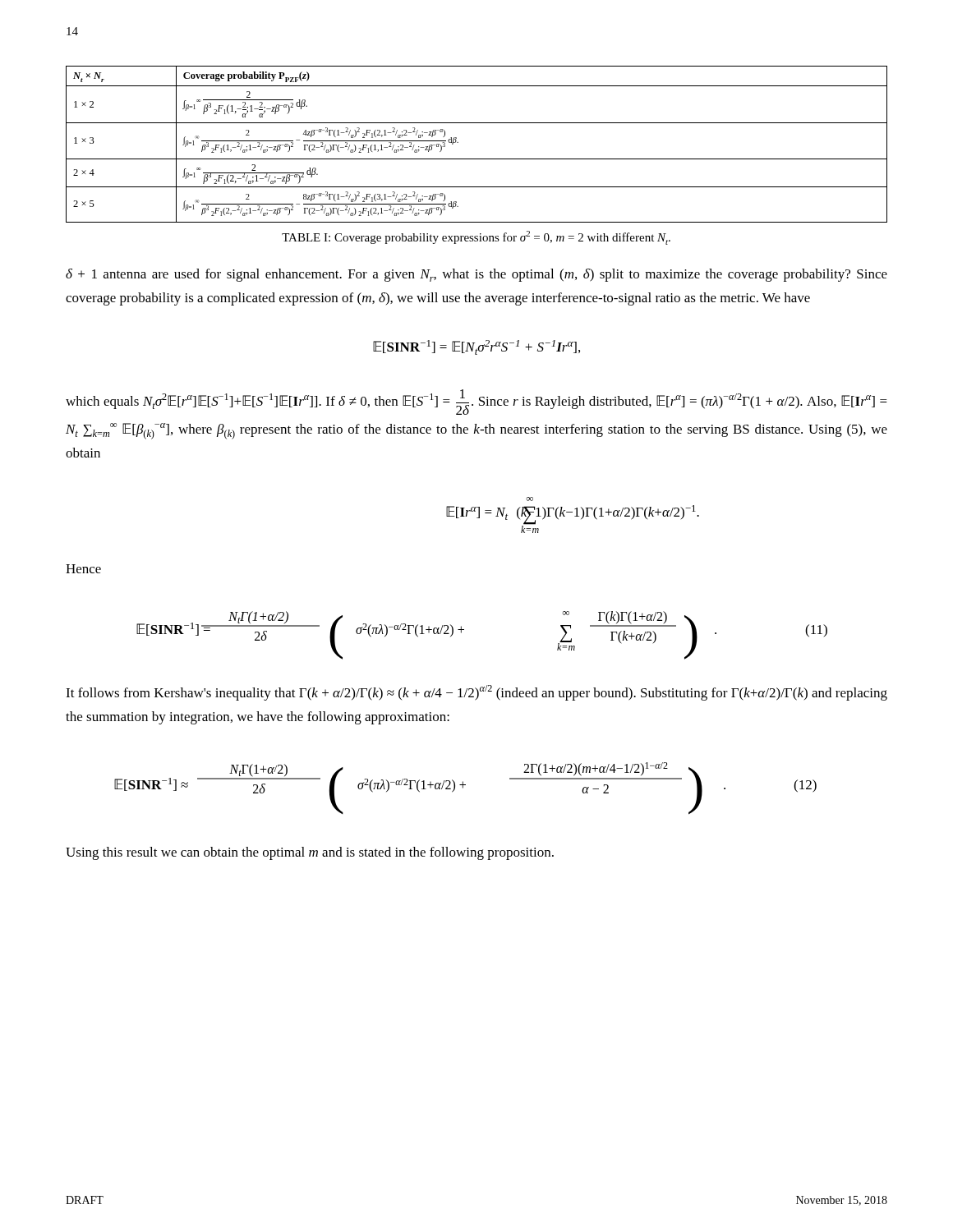Navigate to the passage starting "𝔼[Irα] = Nt"
The image size is (953, 1232).
(476, 512)
